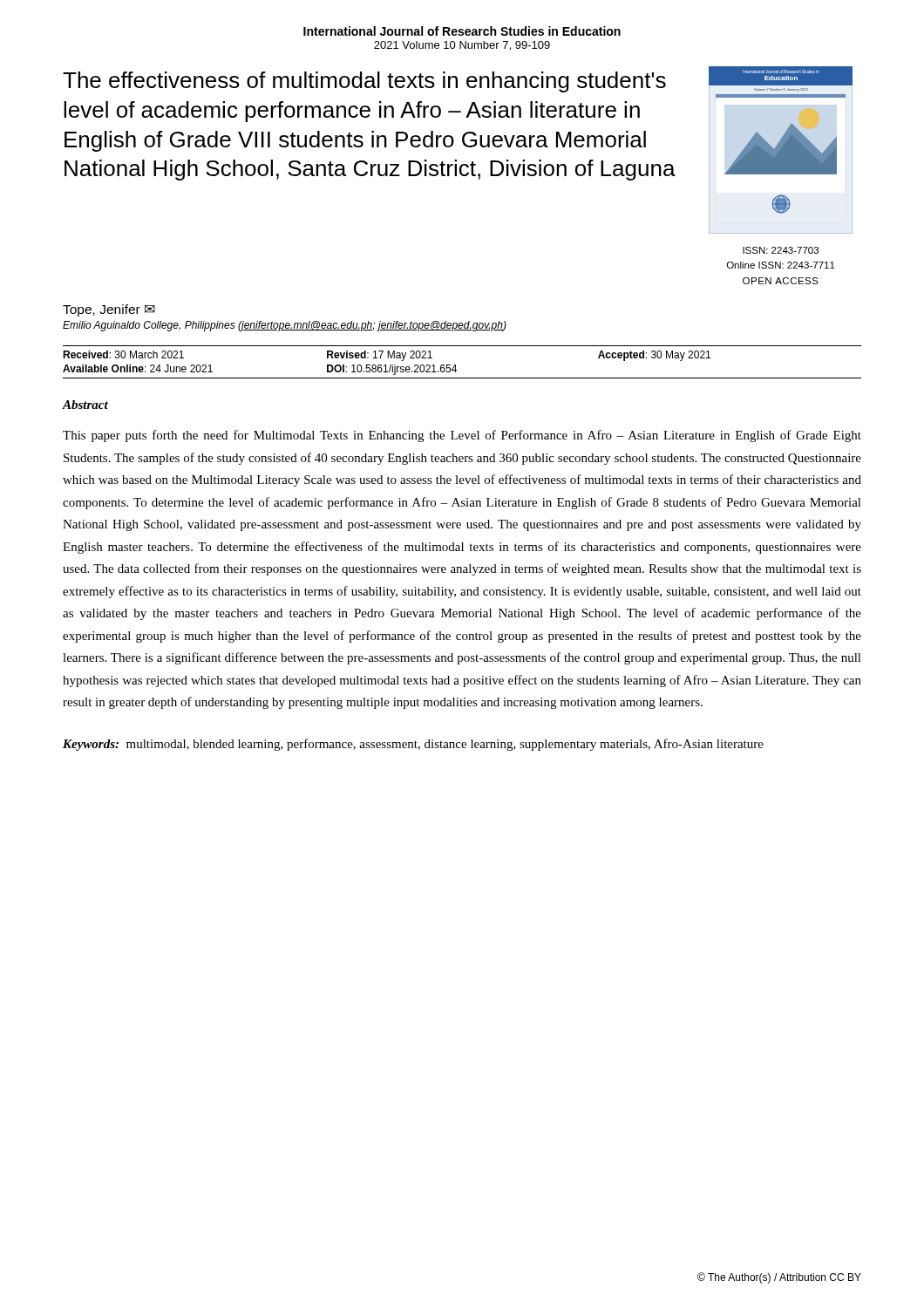This screenshot has height=1308, width=924.
Task: Click on the text block containing "This paper puts forth the need"
Action: (x=462, y=569)
